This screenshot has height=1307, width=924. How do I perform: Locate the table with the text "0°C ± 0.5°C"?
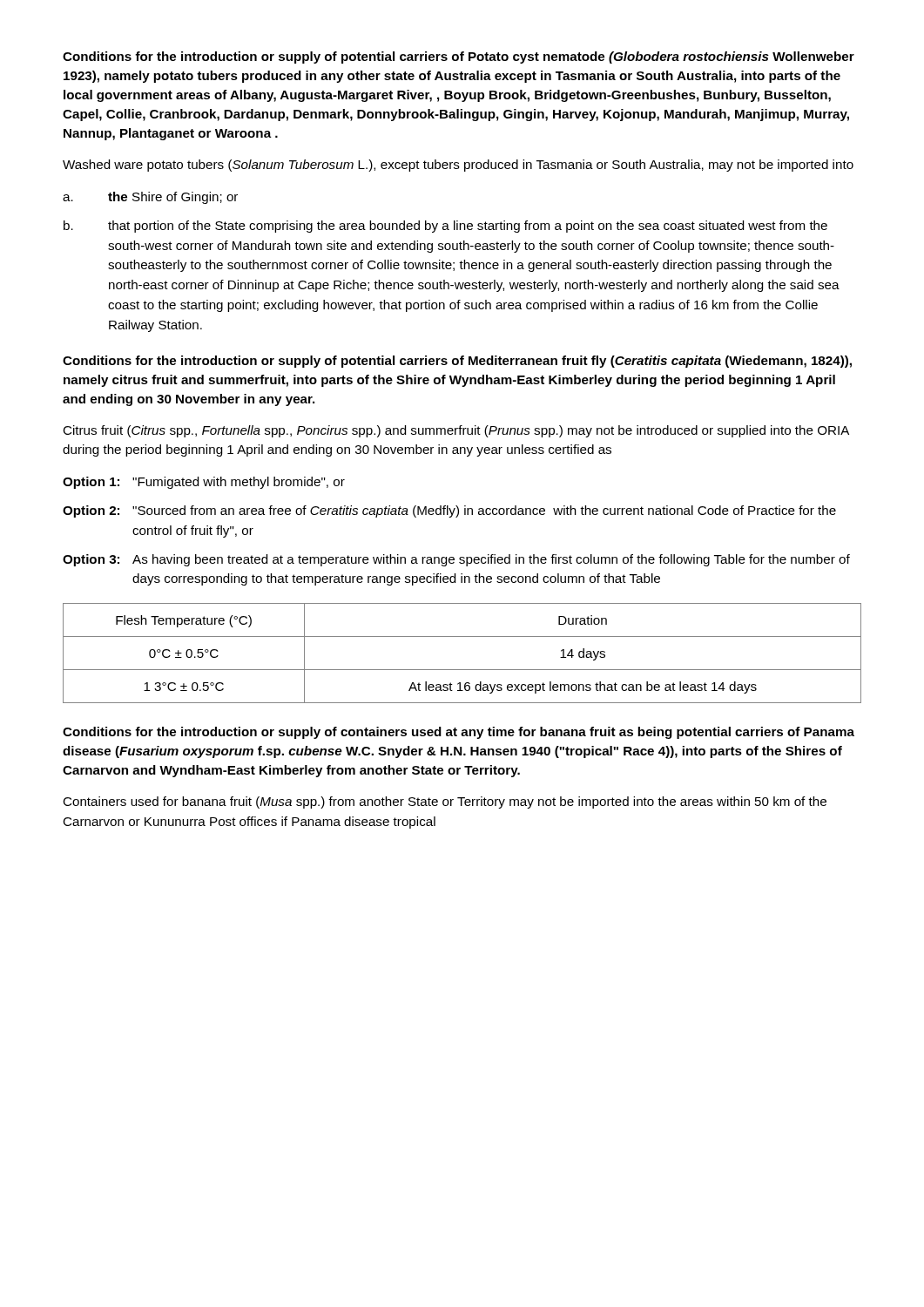(462, 653)
